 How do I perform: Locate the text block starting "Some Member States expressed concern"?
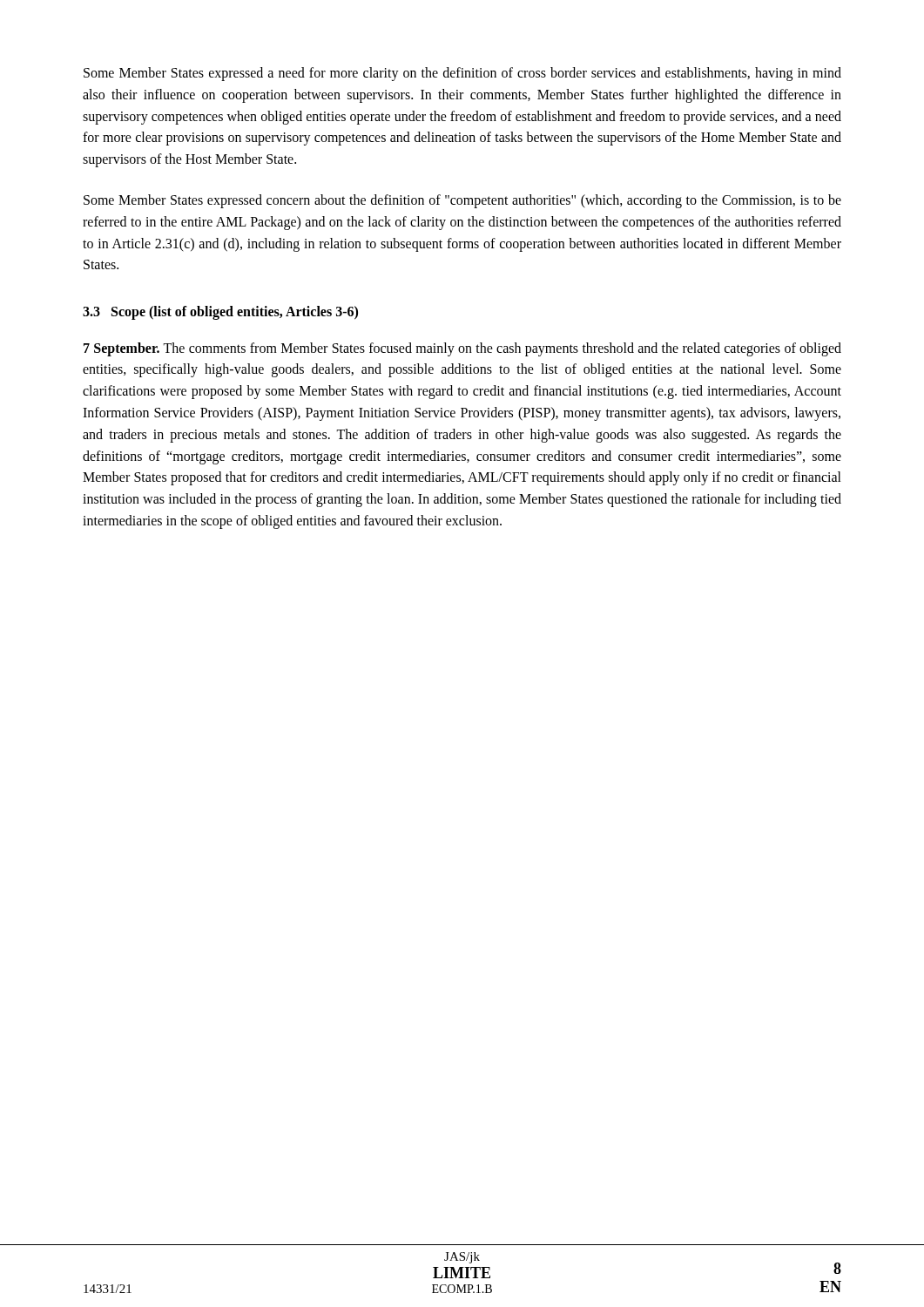pos(462,232)
